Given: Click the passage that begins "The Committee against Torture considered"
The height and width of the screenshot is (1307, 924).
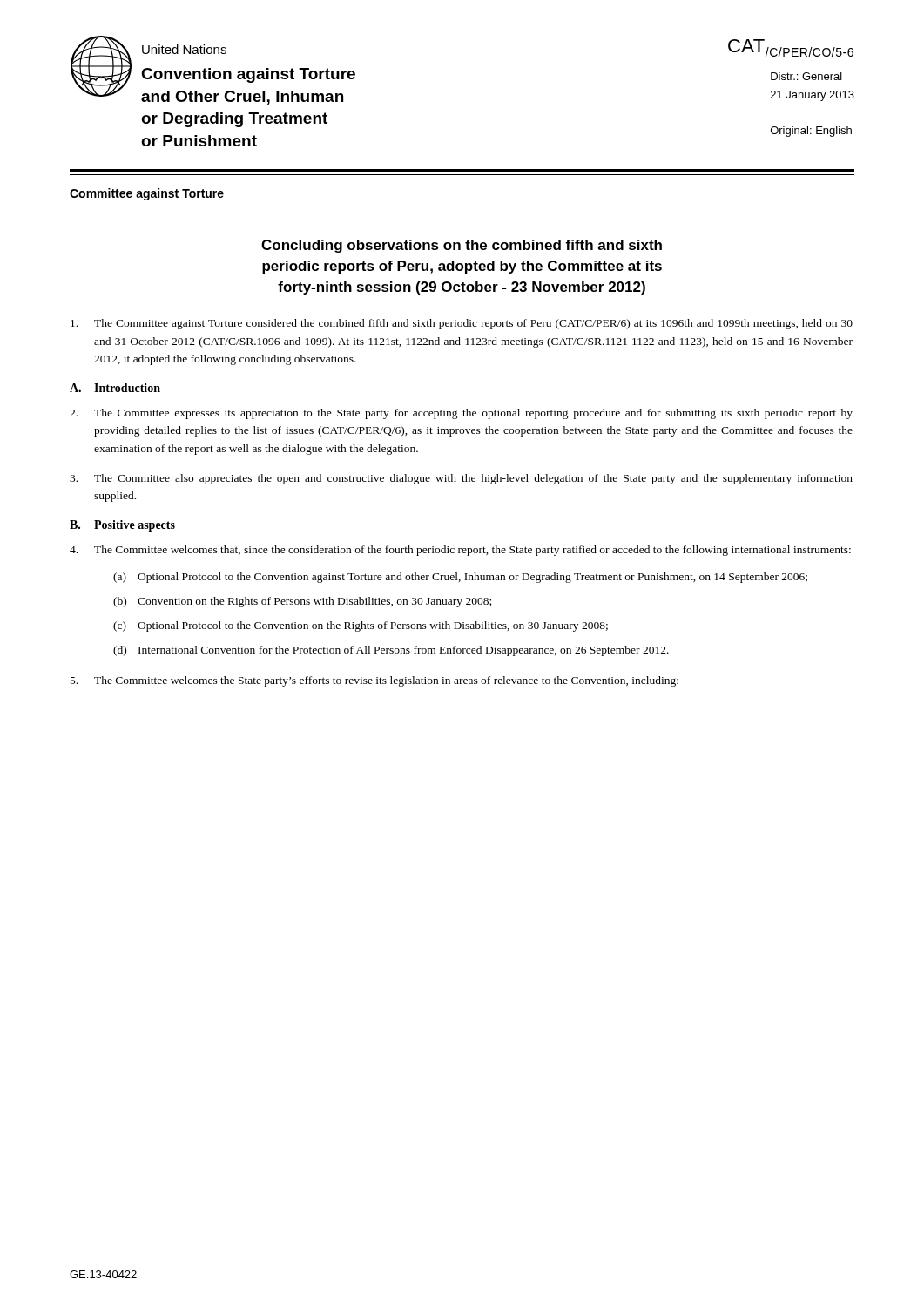Looking at the screenshot, I should [461, 341].
